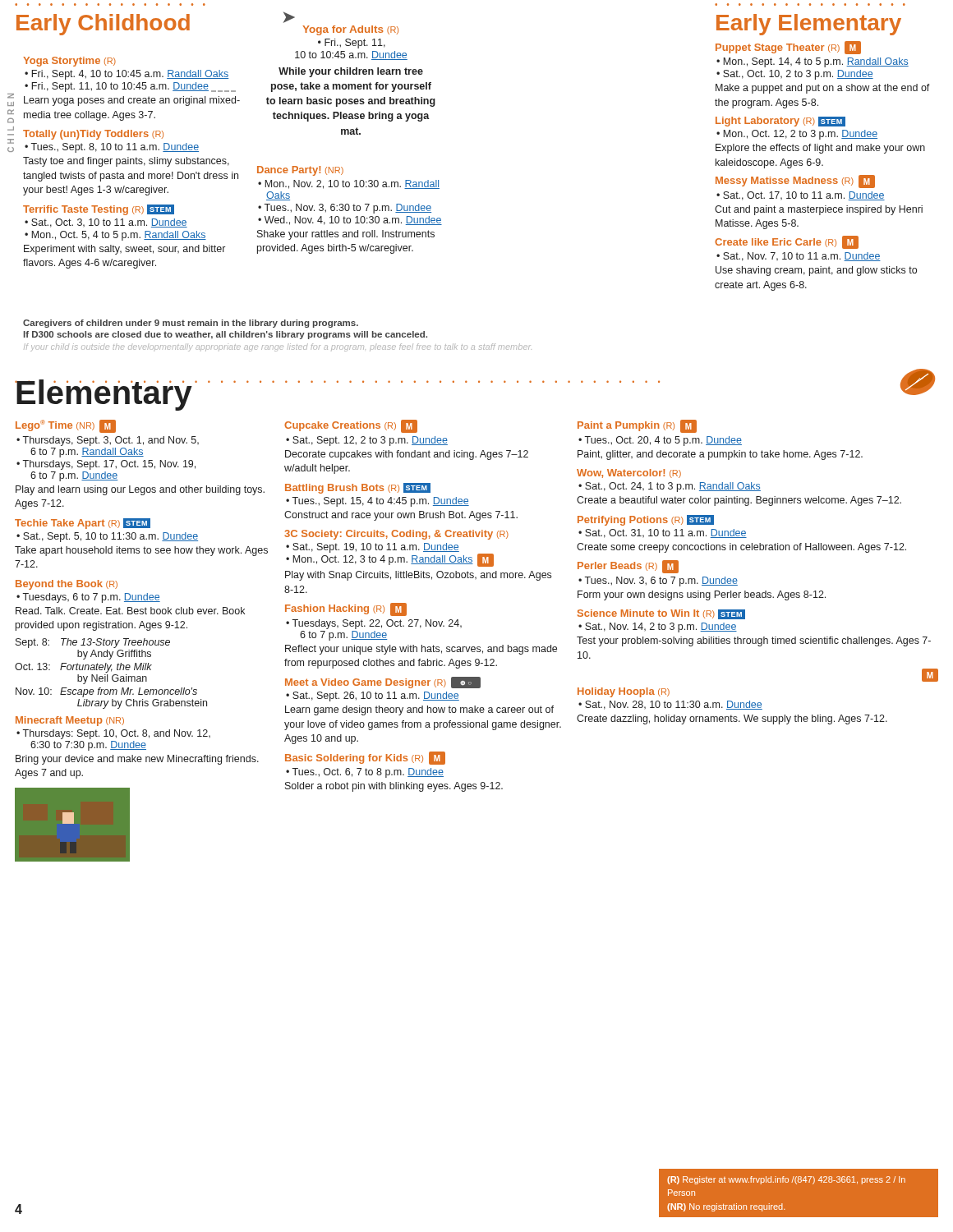Where is the passage that starts "Test your problem-solving abilities through"?
Image resolution: width=953 pixels, height=1232 pixels.
click(754, 648)
